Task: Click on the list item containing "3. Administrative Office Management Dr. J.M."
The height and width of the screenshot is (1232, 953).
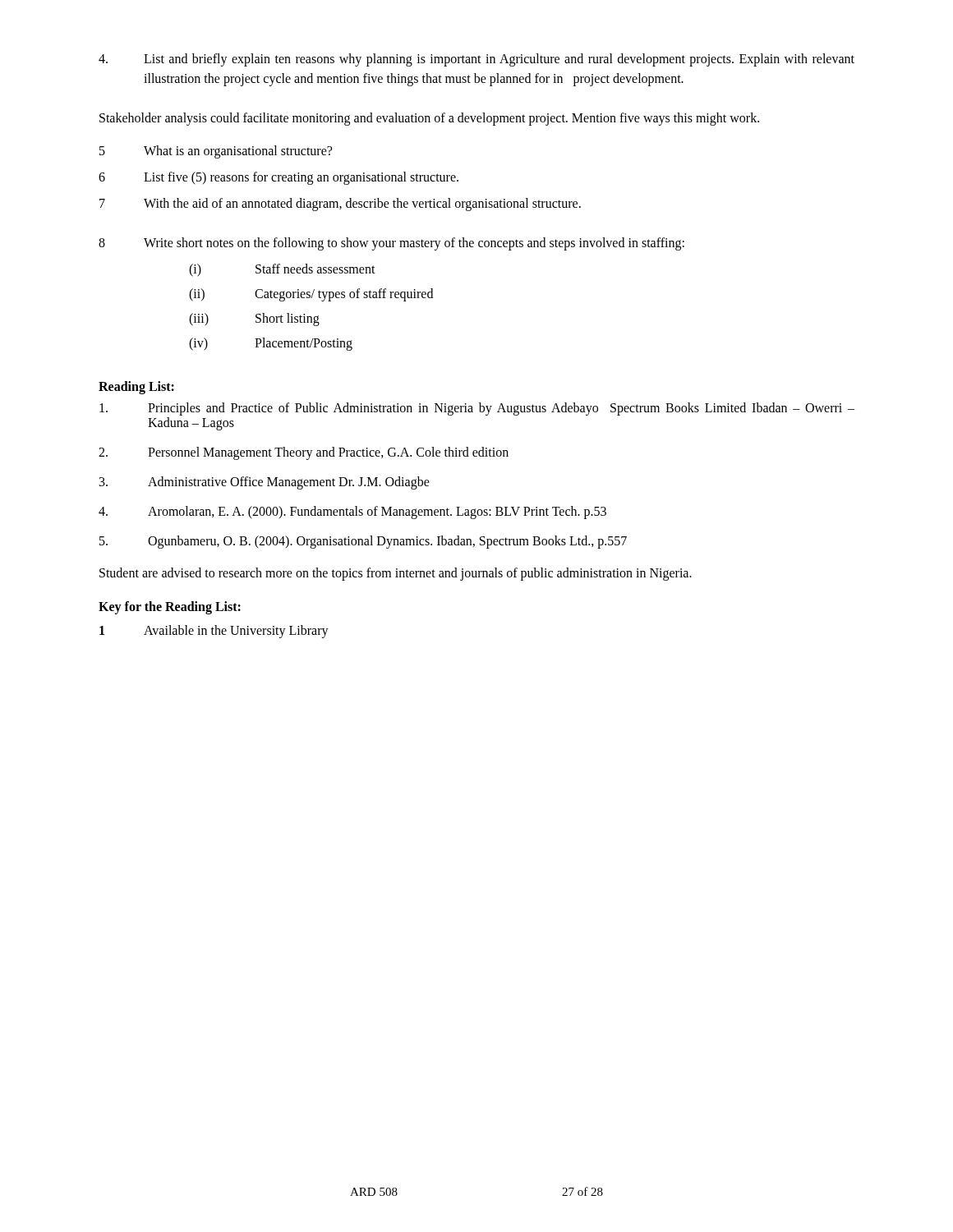Action: (x=265, y=483)
